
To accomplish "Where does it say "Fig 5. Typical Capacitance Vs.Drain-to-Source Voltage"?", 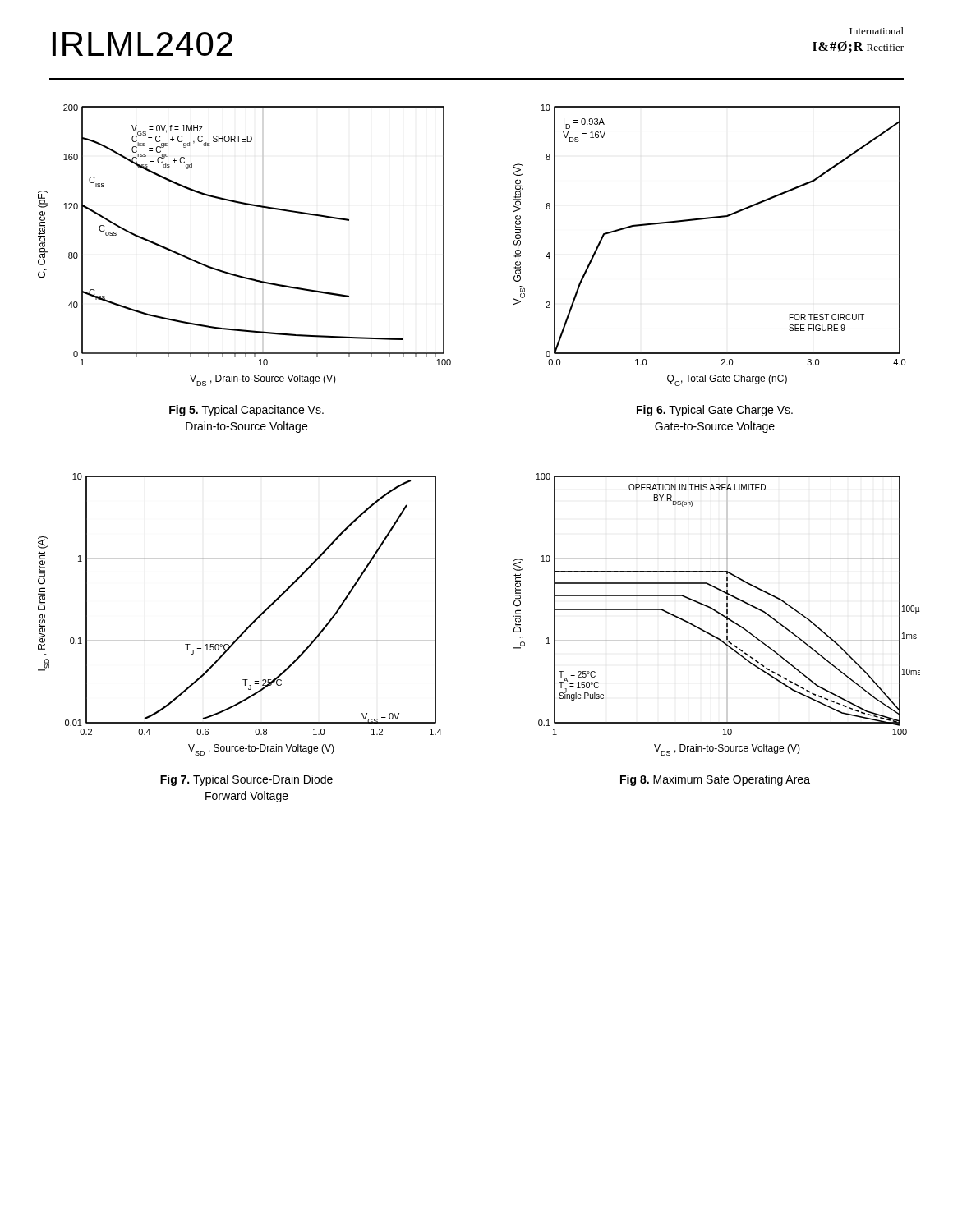I will point(246,418).
